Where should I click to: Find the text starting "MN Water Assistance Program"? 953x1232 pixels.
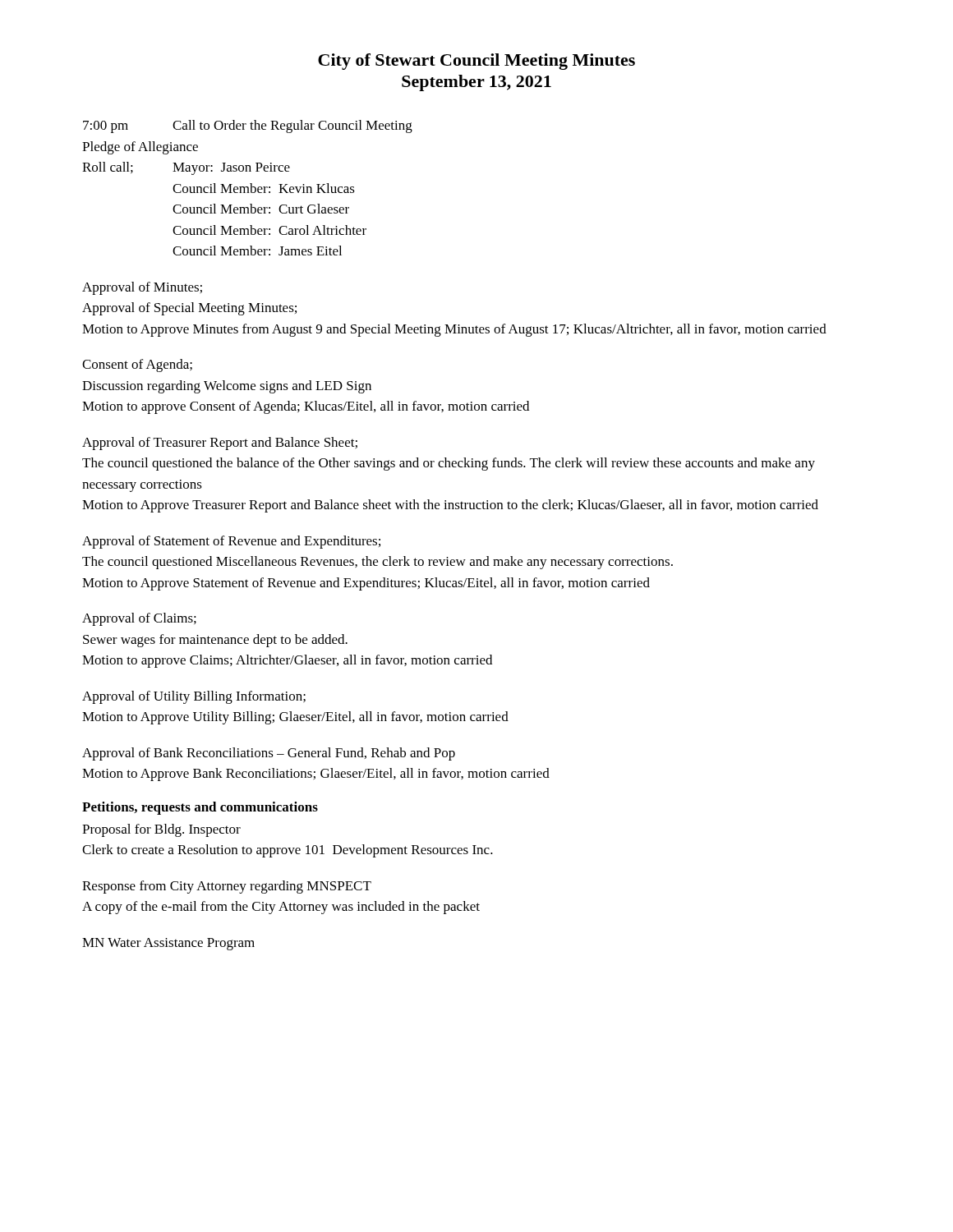click(x=169, y=942)
